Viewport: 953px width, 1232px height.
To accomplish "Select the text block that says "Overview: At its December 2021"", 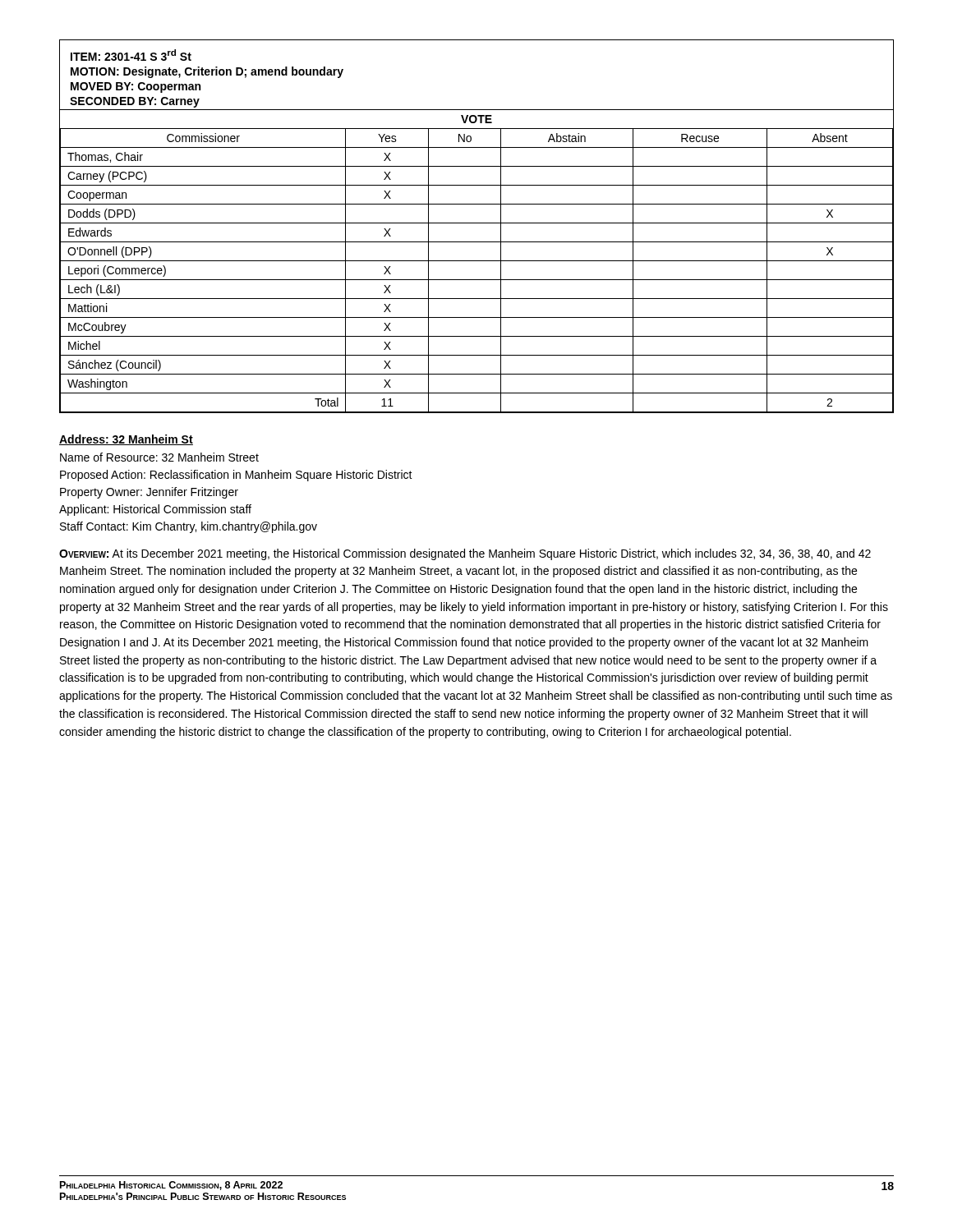I will (x=476, y=642).
